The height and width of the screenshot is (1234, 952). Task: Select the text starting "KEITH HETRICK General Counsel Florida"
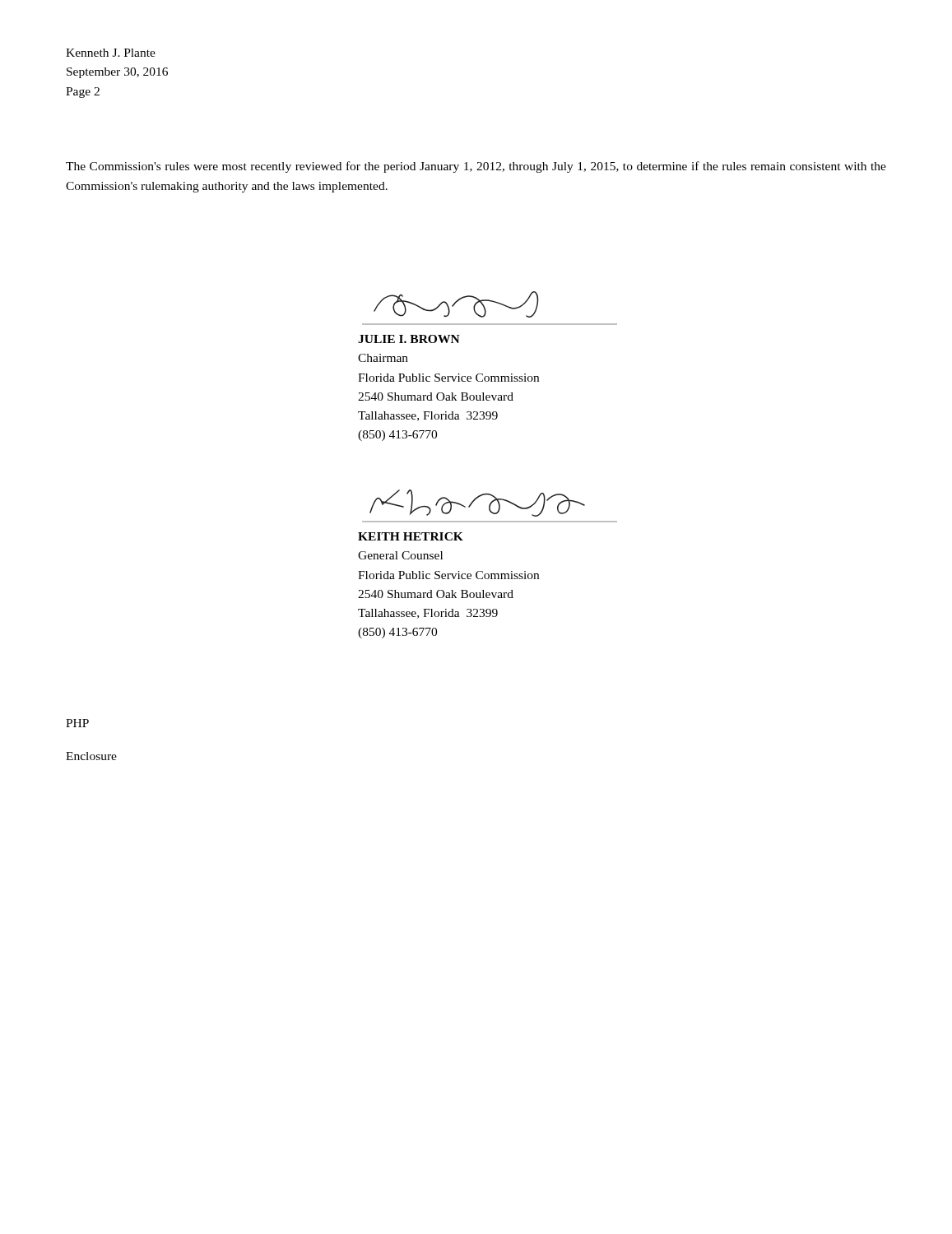click(449, 584)
